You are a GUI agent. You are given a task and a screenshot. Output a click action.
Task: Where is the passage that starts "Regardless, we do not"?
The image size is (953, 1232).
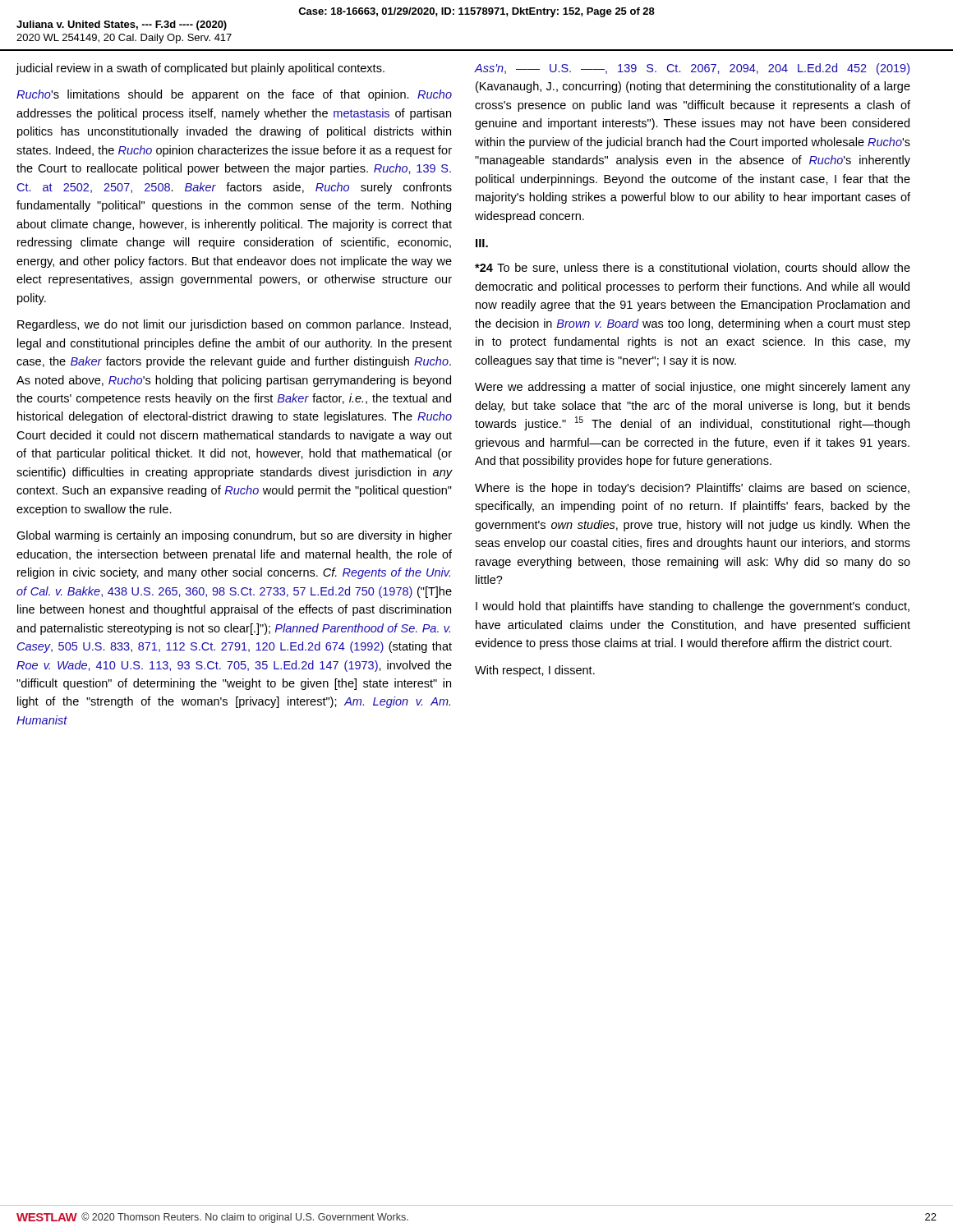(234, 417)
